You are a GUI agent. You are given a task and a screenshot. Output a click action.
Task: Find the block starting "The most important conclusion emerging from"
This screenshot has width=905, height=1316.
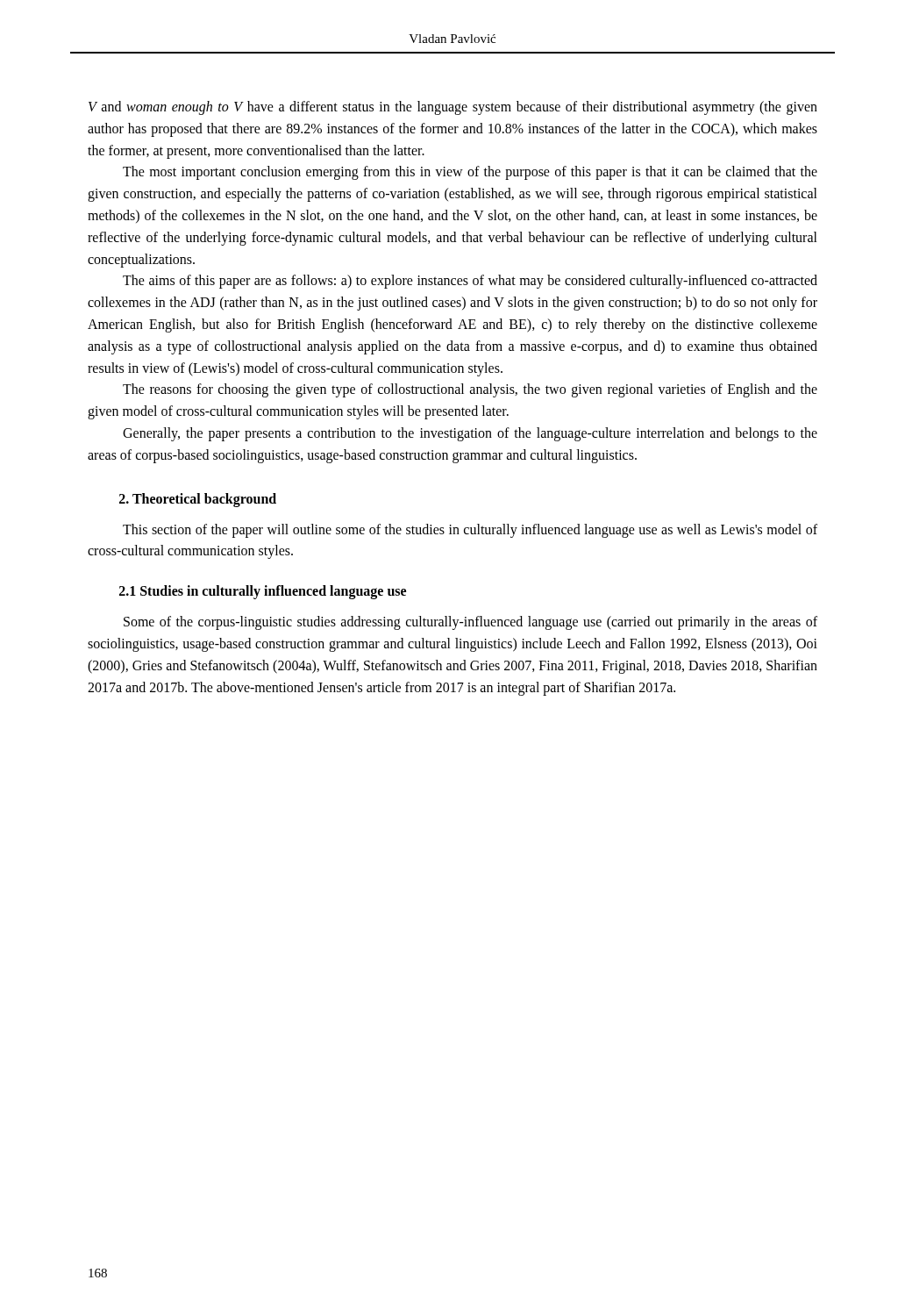pos(452,216)
